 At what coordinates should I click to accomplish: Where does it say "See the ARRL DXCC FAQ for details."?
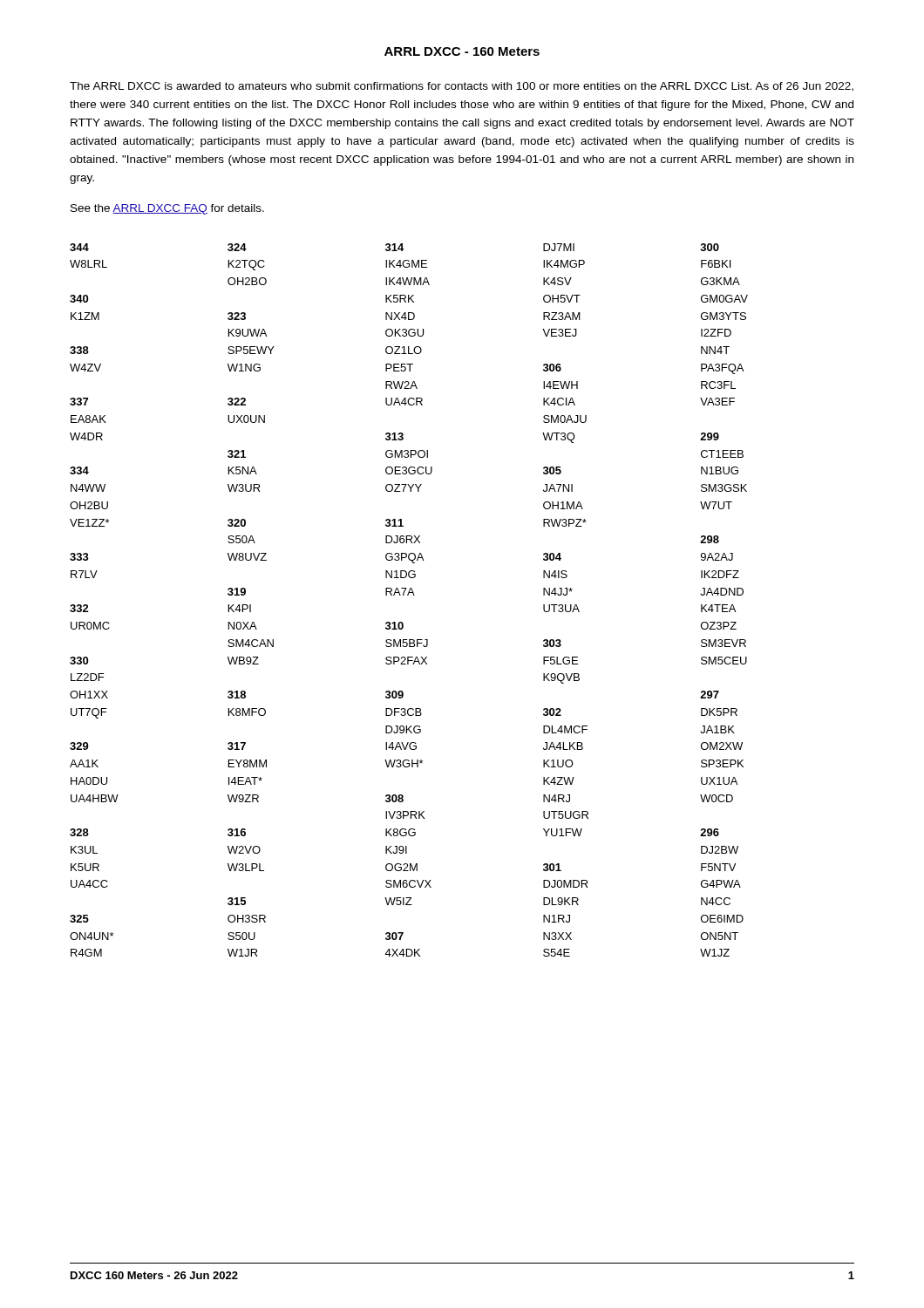click(x=167, y=208)
